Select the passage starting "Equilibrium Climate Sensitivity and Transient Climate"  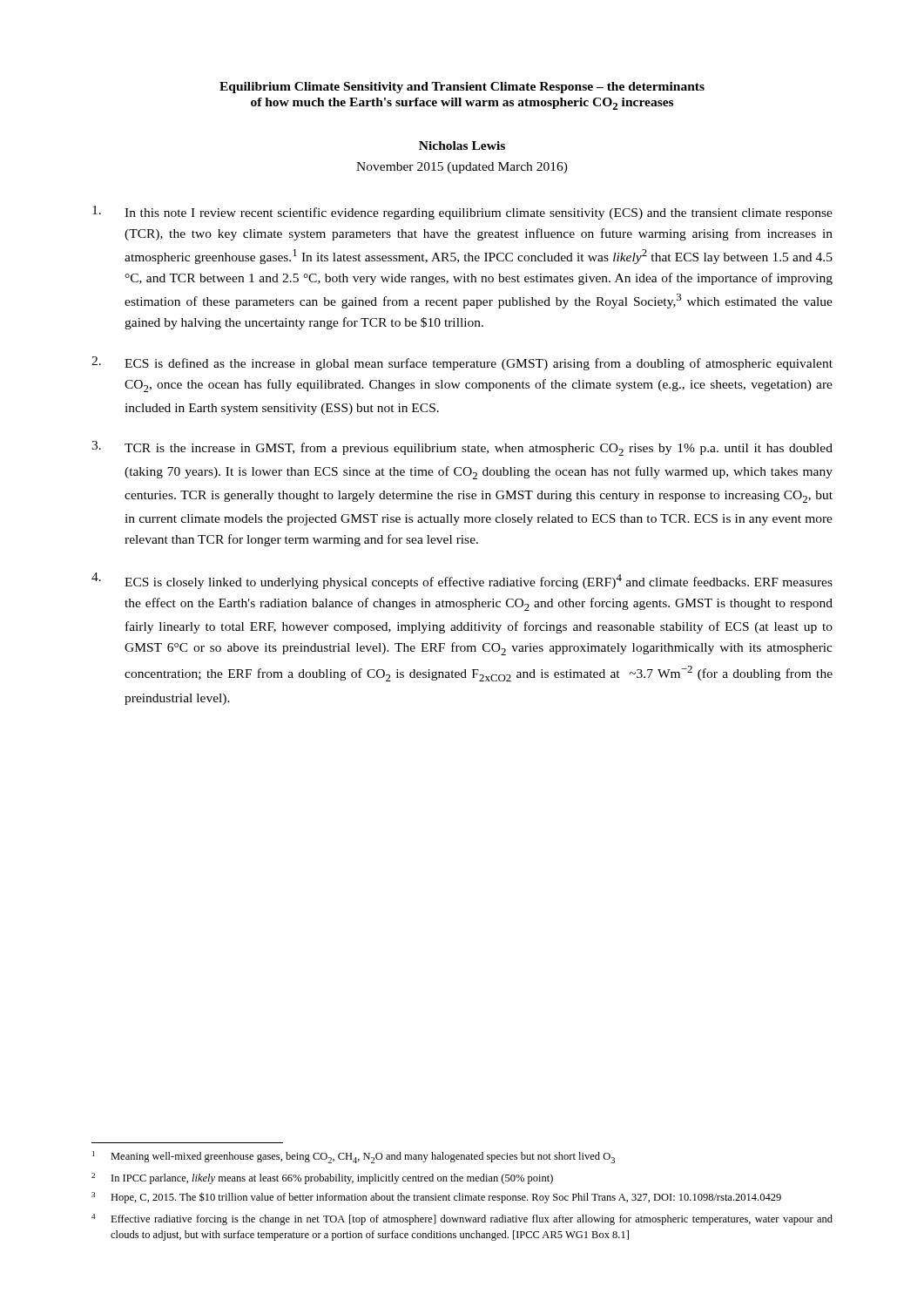pyautogui.click(x=462, y=95)
